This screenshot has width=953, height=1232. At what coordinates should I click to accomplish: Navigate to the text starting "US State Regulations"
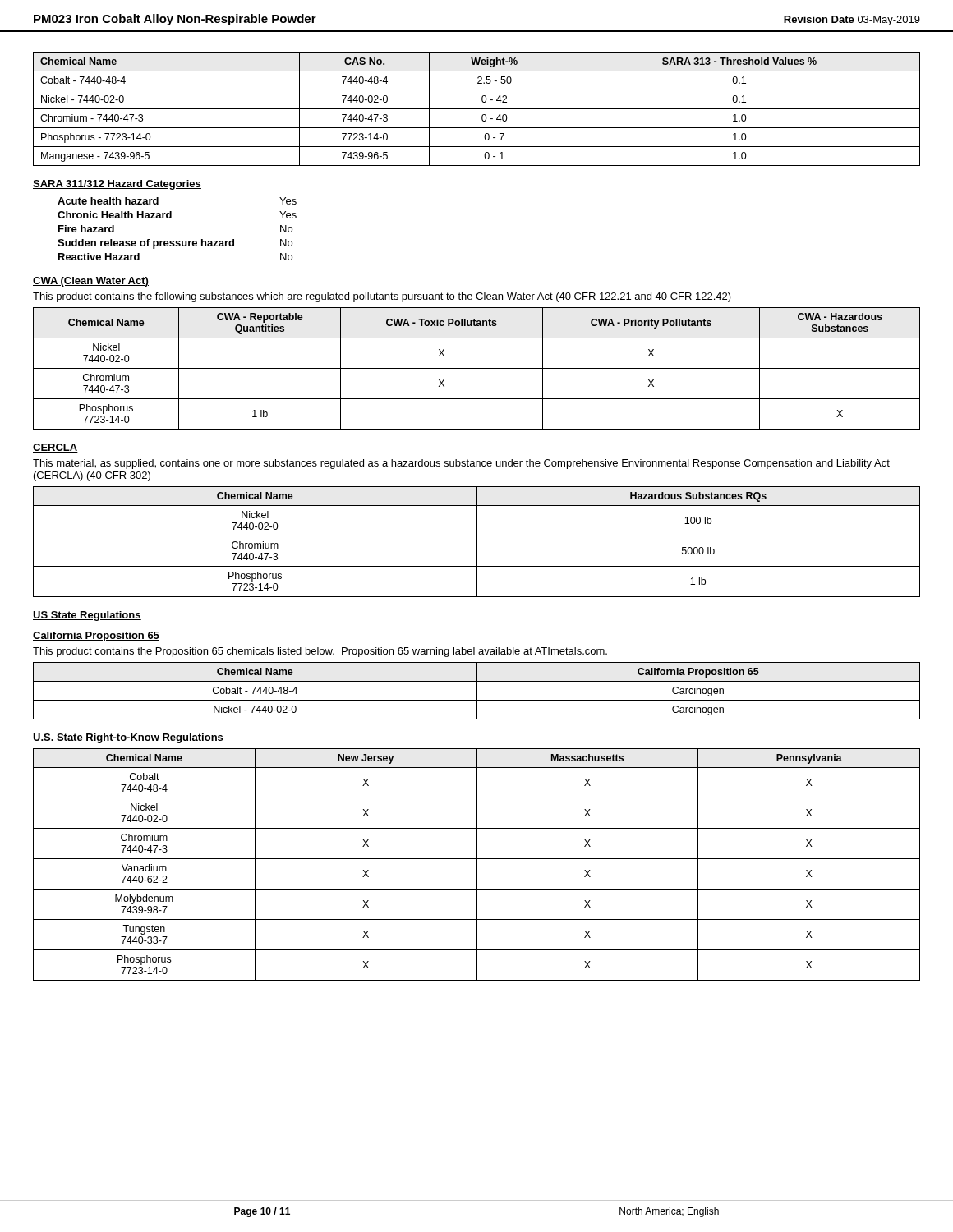coord(87,615)
